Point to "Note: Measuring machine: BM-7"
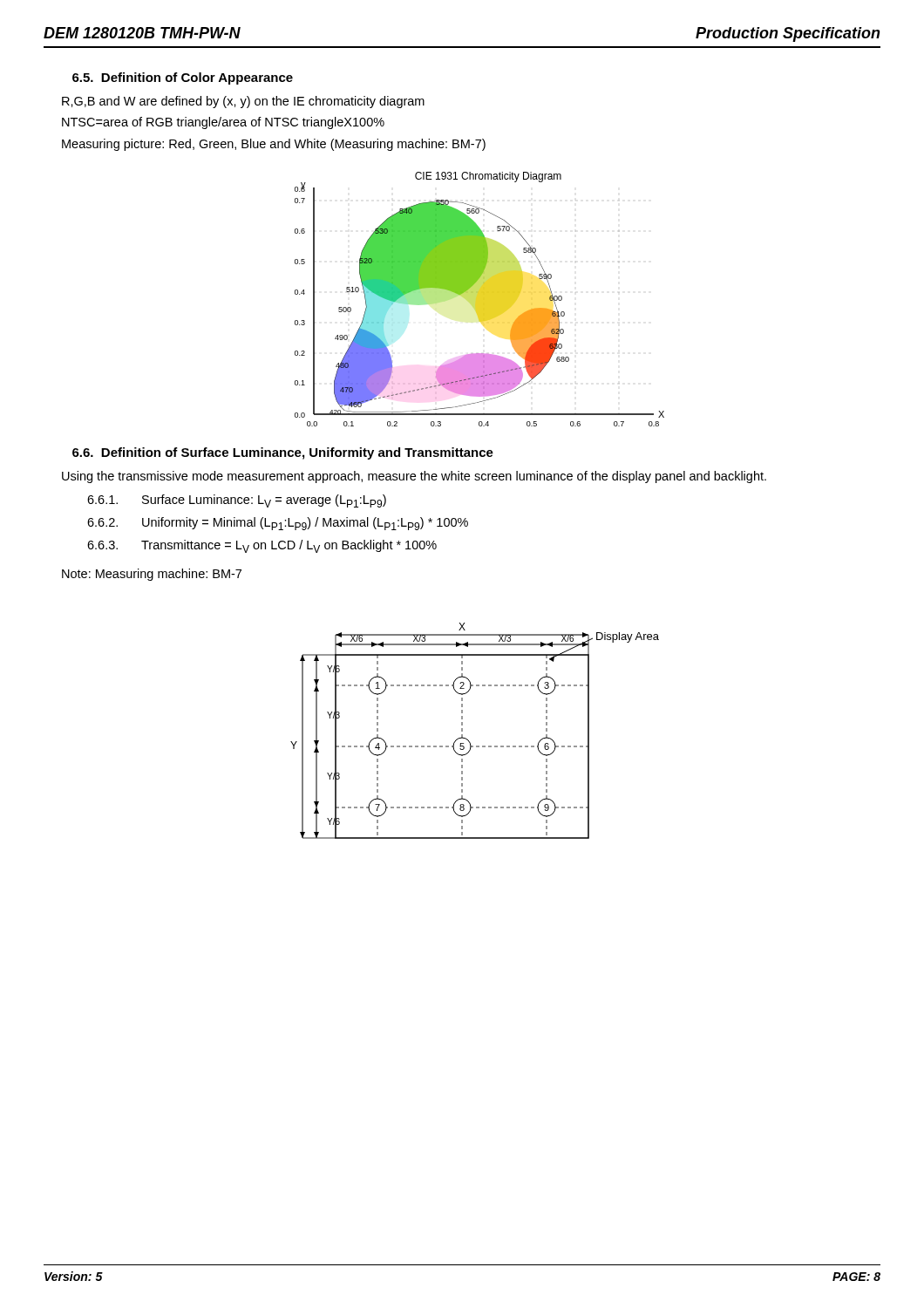 [152, 574]
